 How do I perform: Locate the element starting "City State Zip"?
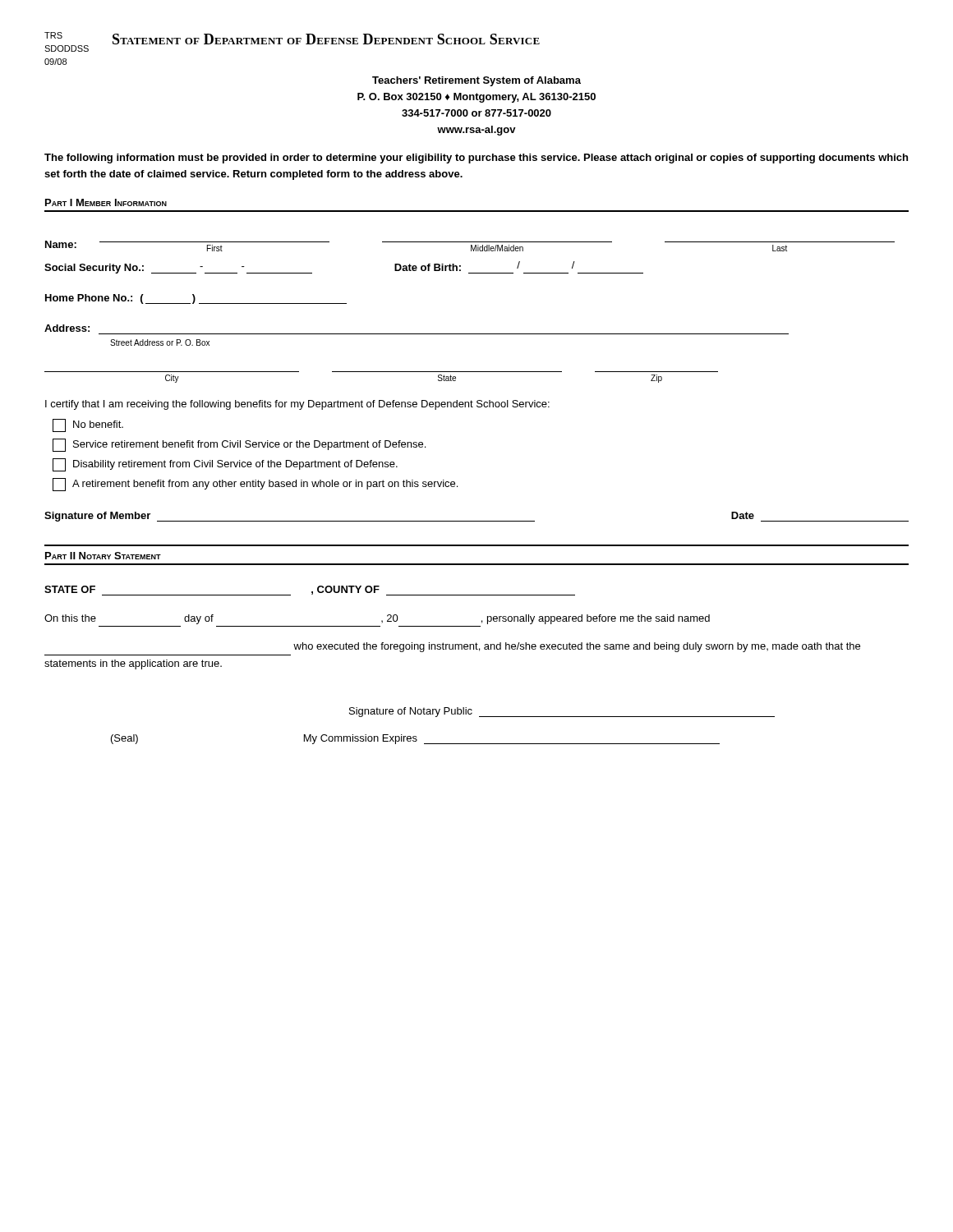(381, 370)
